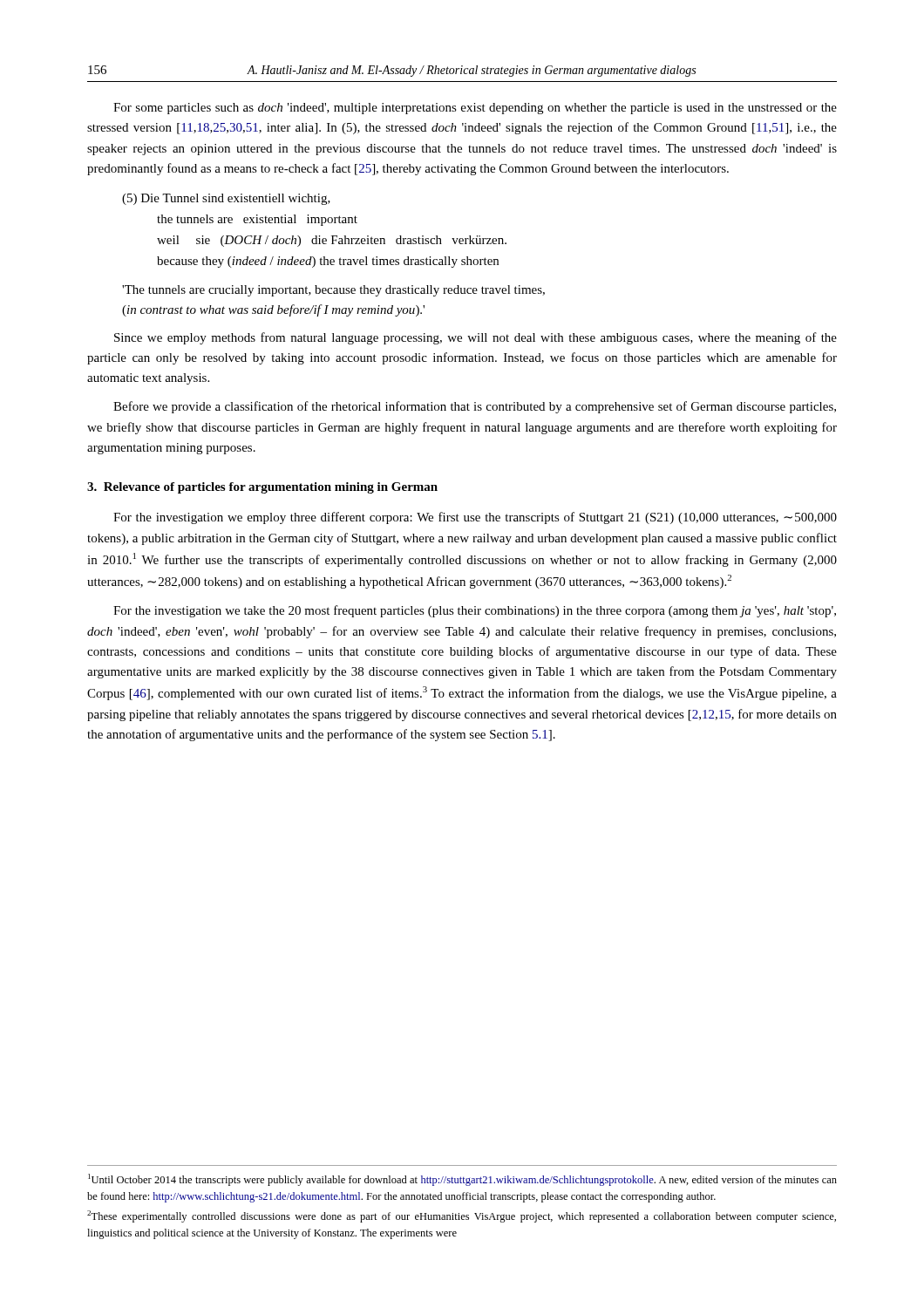This screenshot has width=924, height=1308.
Task: Find the text block with the text "For some particles such"
Action: (x=462, y=138)
